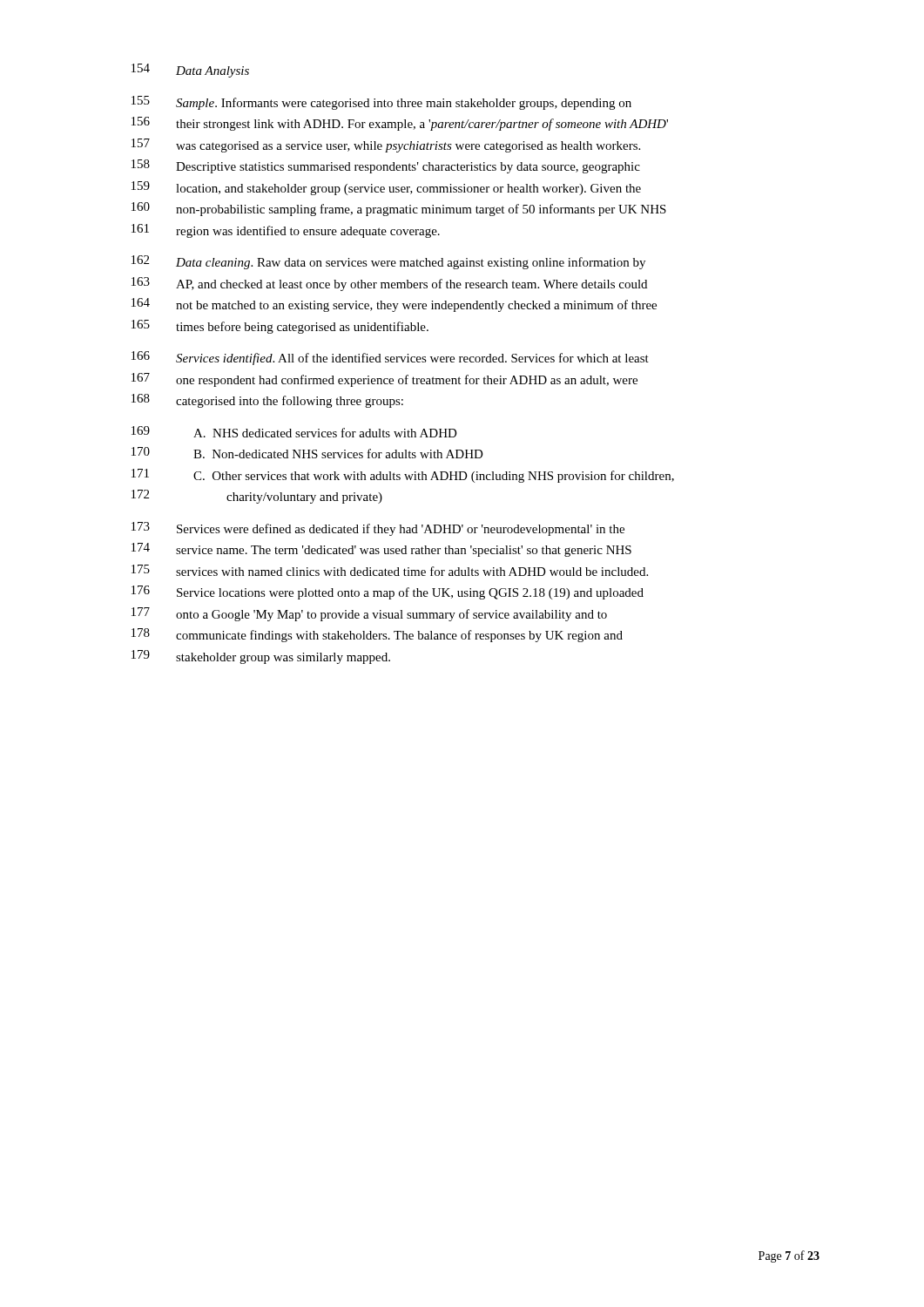Image resolution: width=924 pixels, height=1307 pixels.
Task: Select the list item containing "171 C. Other services"
Action: tap(462, 486)
